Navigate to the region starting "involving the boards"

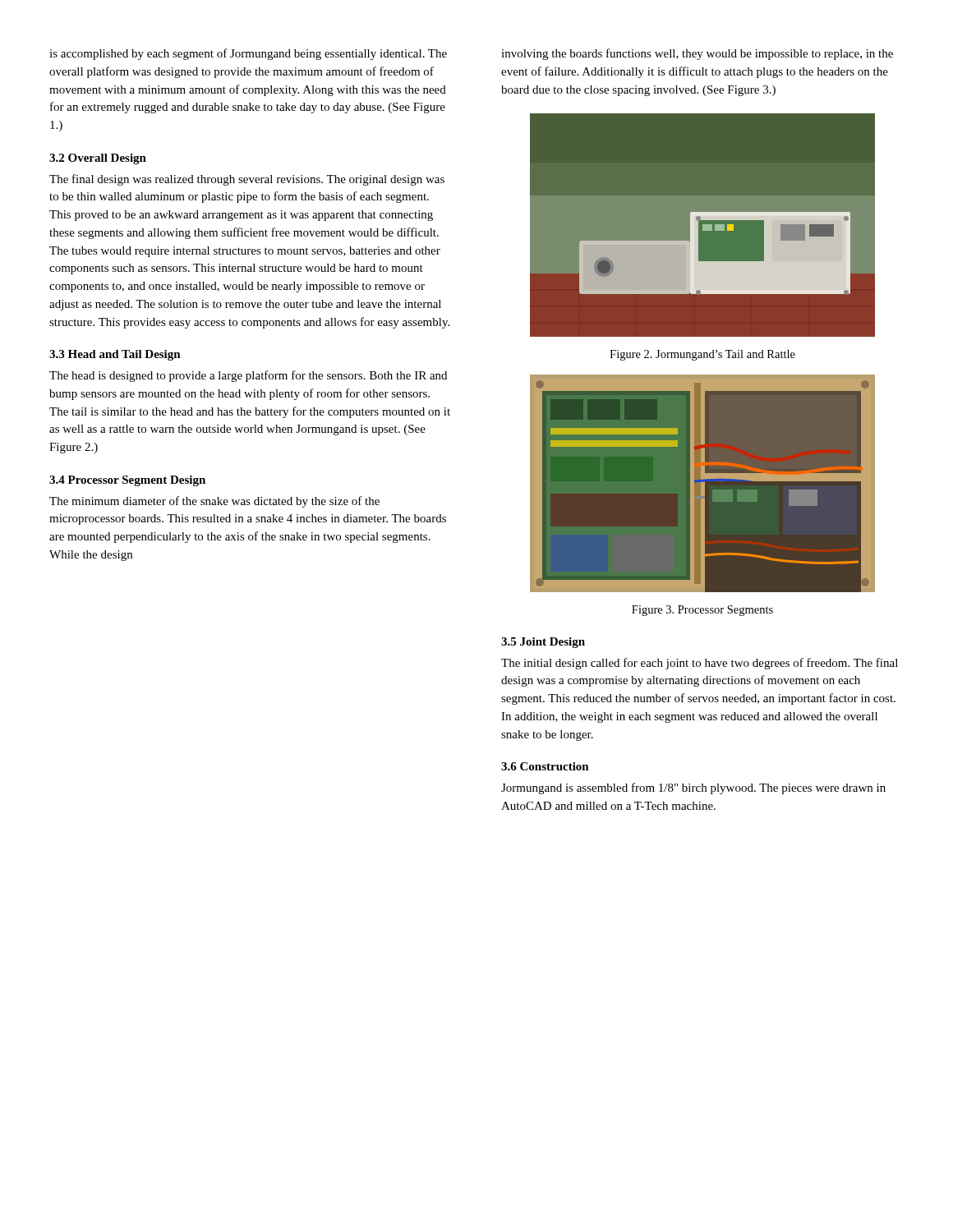point(697,71)
